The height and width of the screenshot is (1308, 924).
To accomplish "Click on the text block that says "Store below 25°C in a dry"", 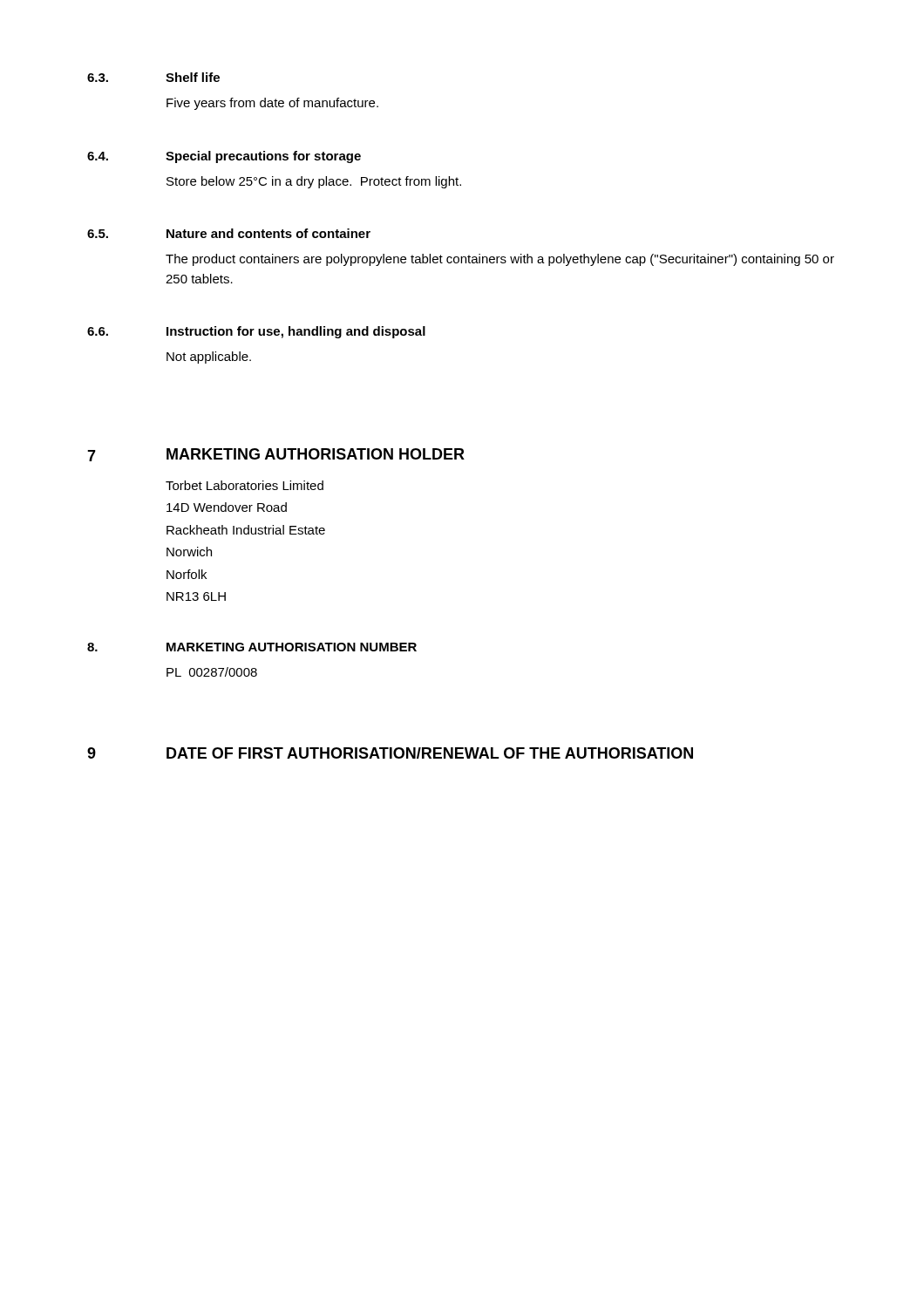I will pos(314,181).
